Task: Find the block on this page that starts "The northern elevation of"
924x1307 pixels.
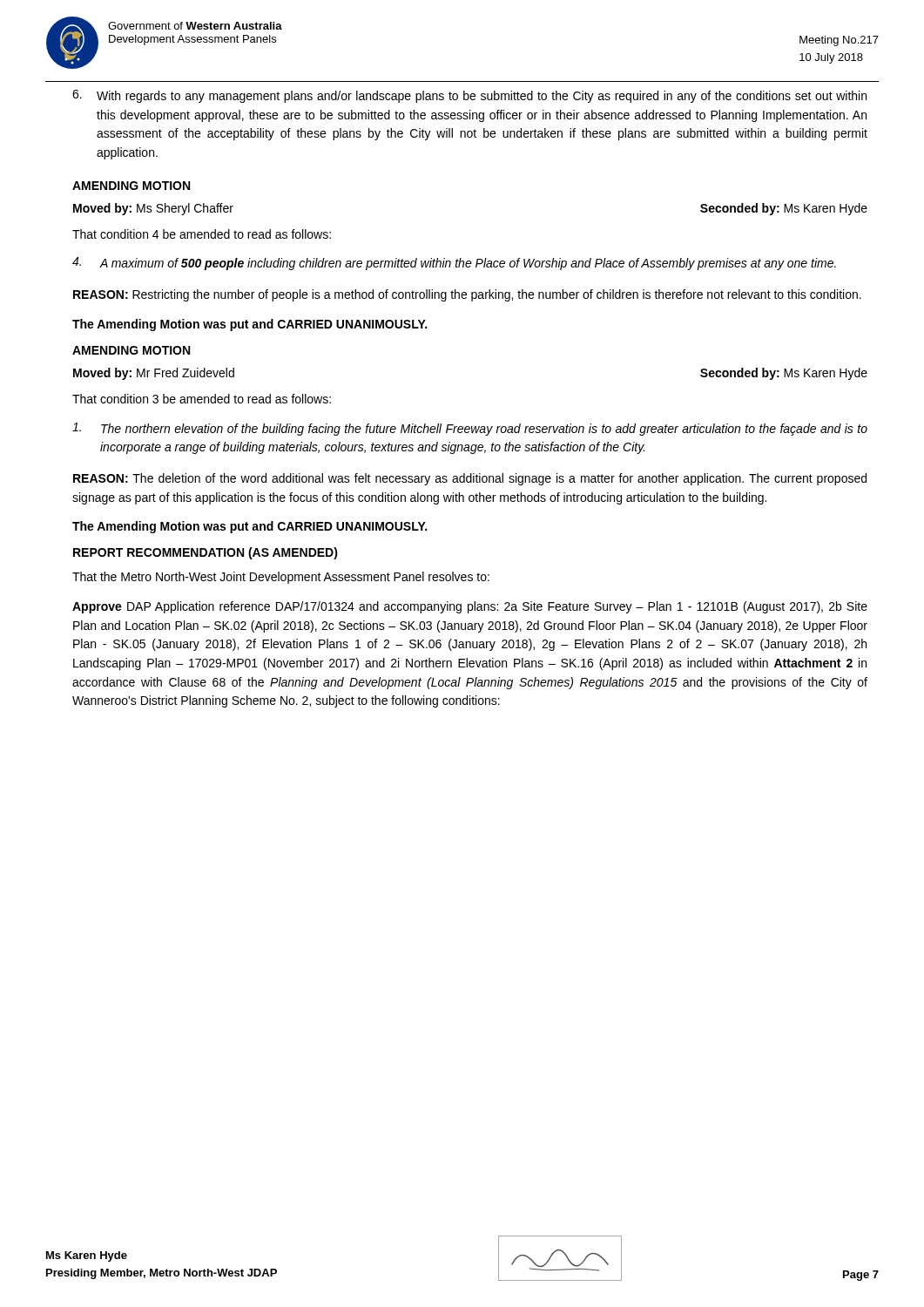Action: click(470, 438)
